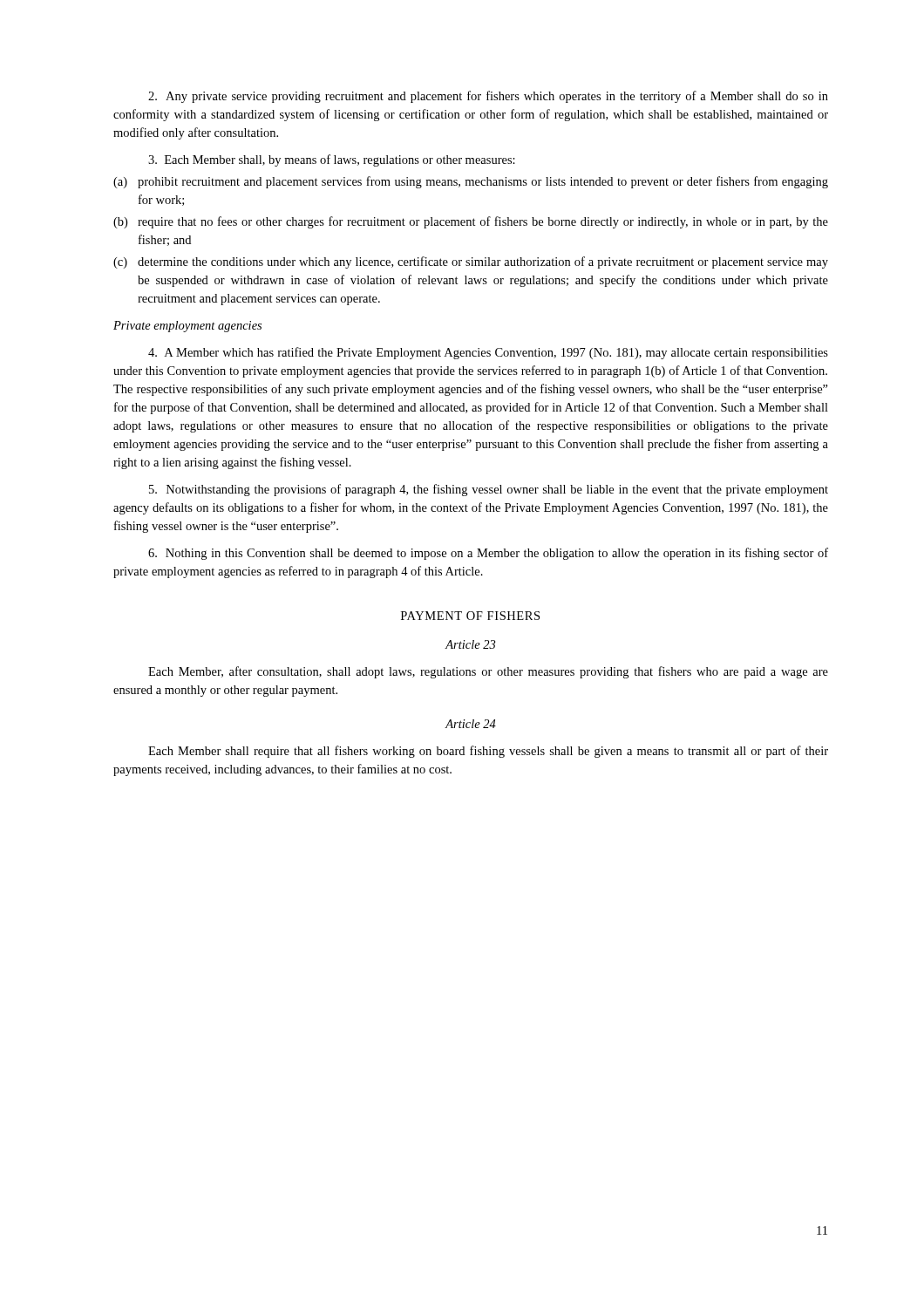
Task: Find the list item with the text "(b) require that no fees"
Action: click(x=471, y=231)
